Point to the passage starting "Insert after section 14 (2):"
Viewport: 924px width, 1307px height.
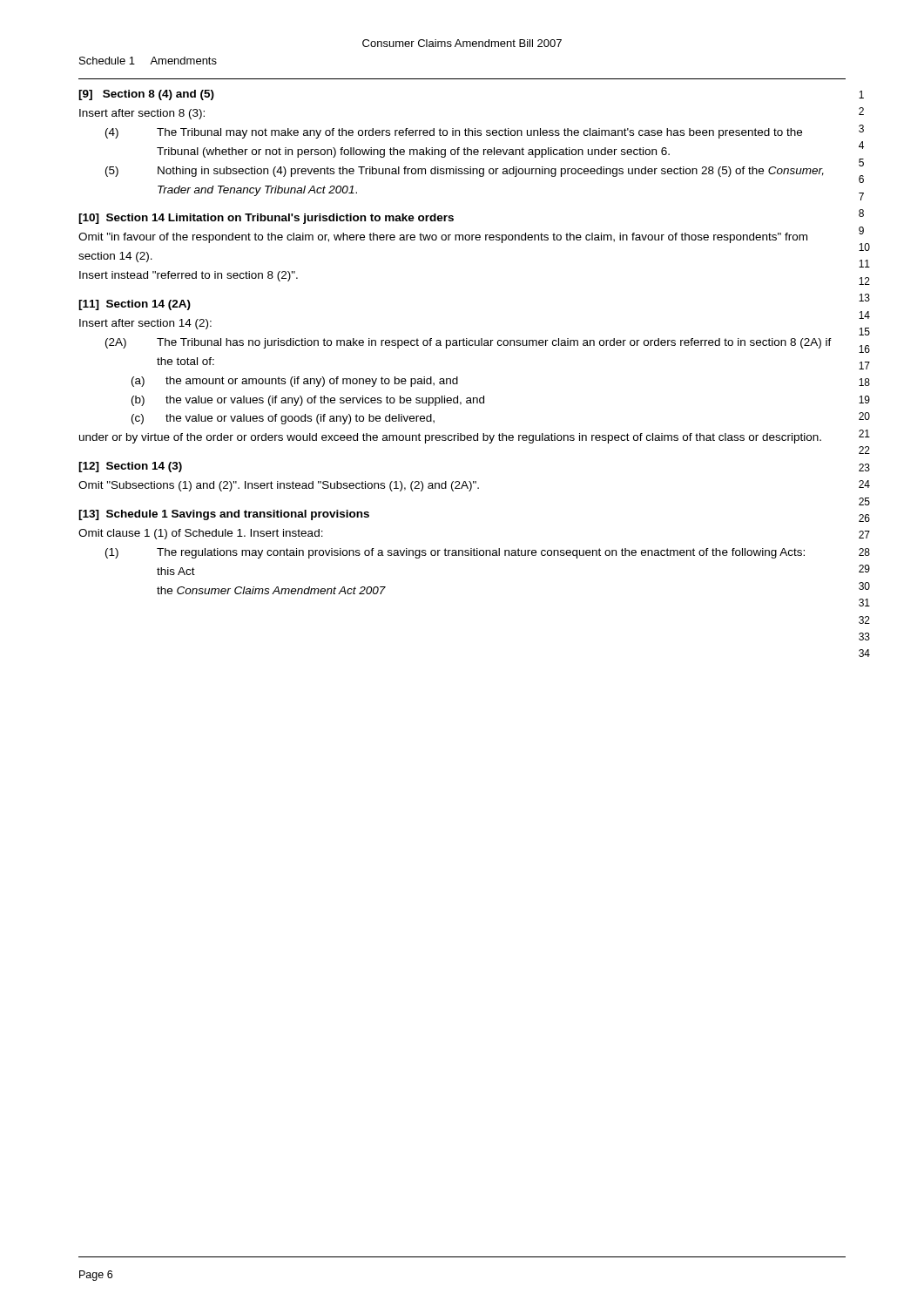[145, 323]
